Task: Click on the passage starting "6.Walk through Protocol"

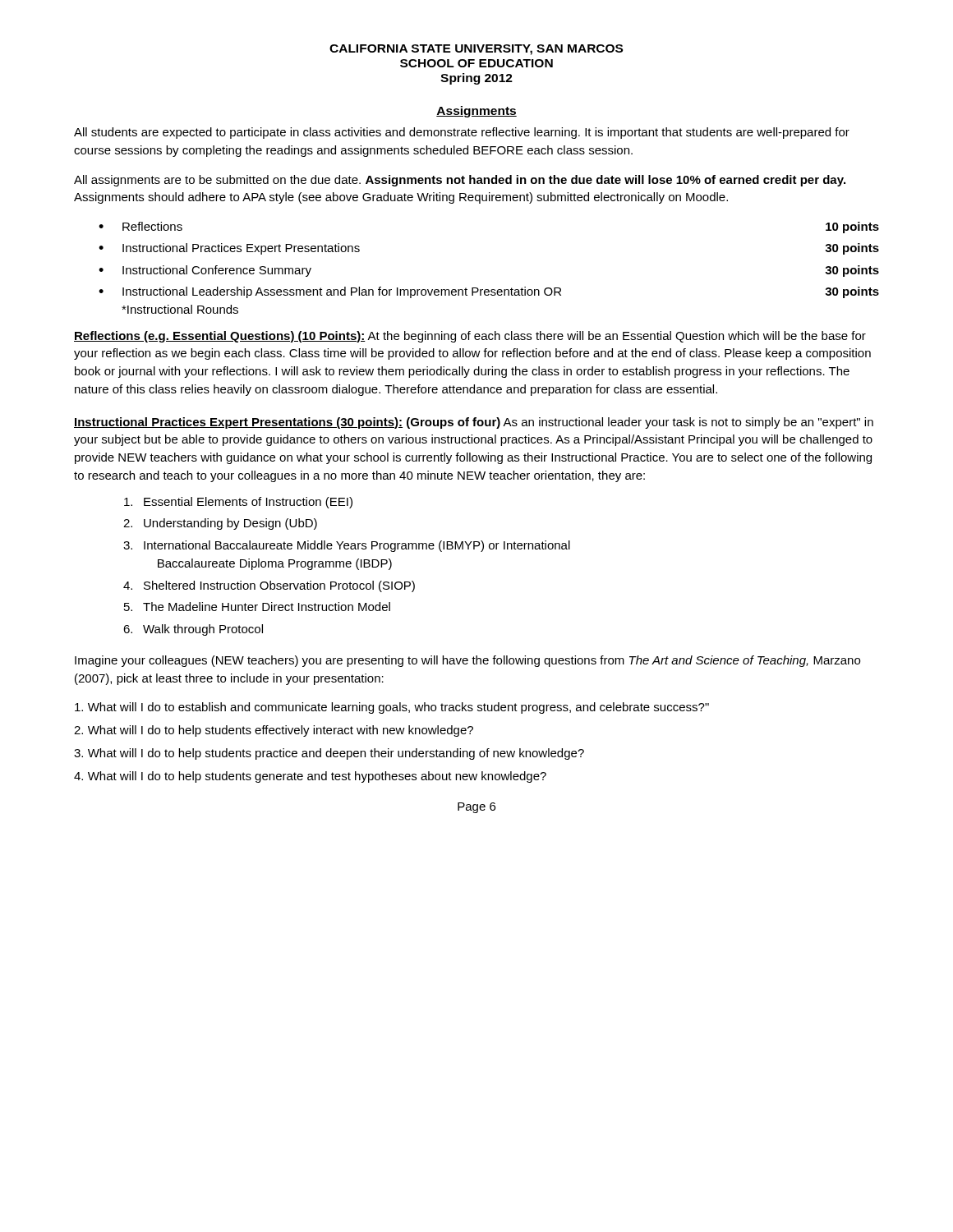Action: pos(193,630)
